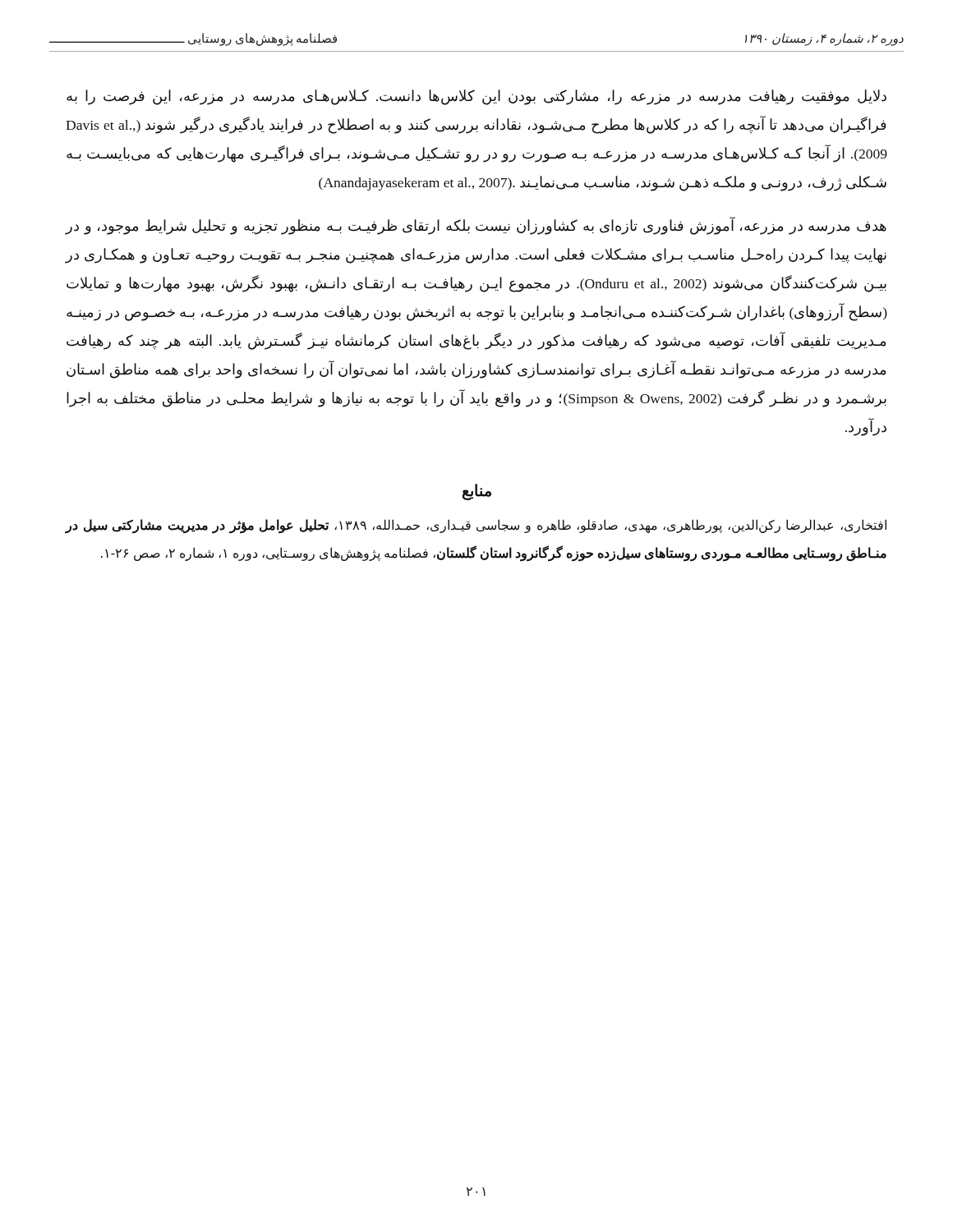The height and width of the screenshot is (1232, 953).
Task: Find the passage starting "هدف مدرسه در مزرعه، آموزش فناوری تازه‌ای"
Action: (x=476, y=326)
